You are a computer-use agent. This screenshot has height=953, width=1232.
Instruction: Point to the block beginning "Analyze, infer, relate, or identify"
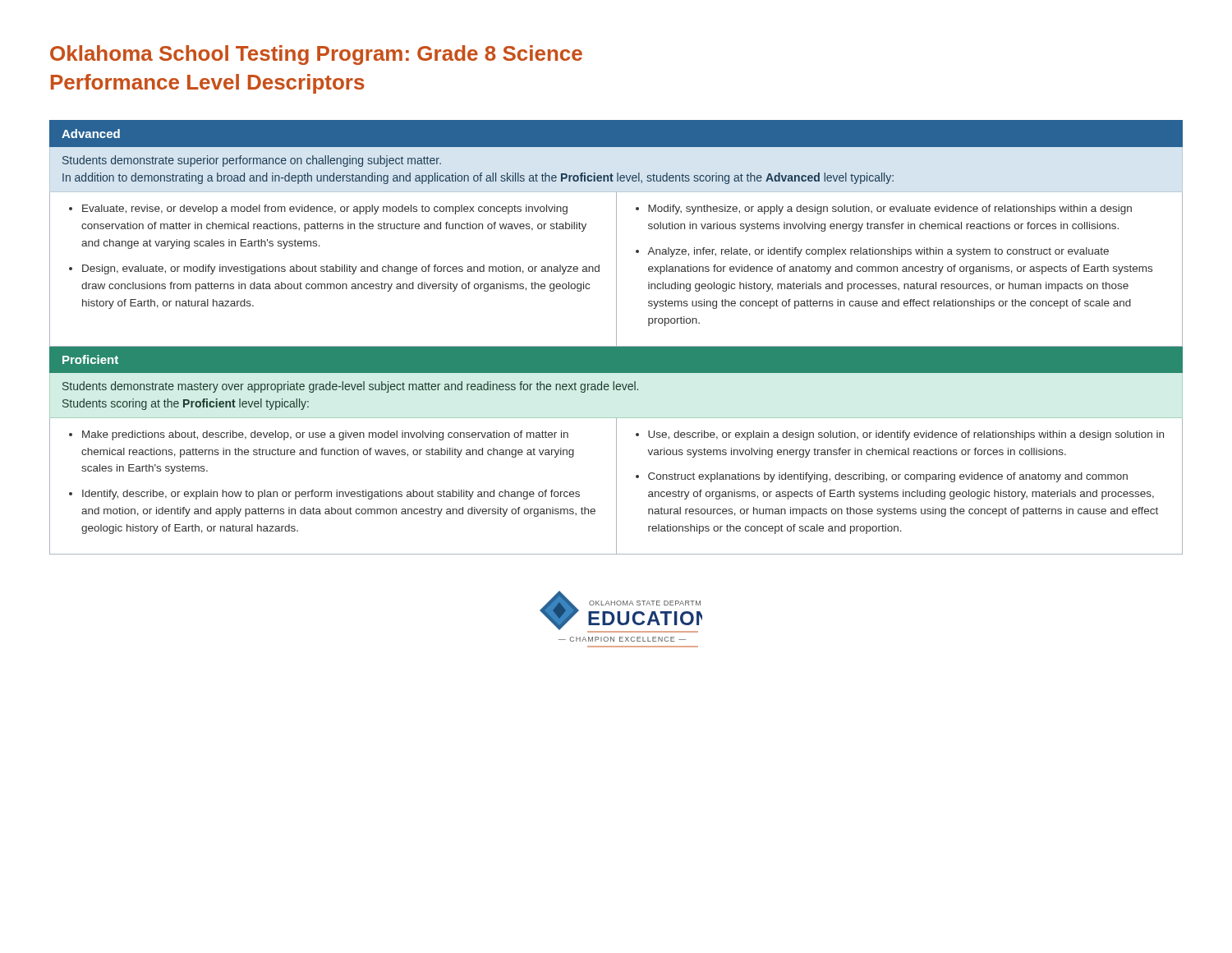pyautogui.click(x=900, y=285)
